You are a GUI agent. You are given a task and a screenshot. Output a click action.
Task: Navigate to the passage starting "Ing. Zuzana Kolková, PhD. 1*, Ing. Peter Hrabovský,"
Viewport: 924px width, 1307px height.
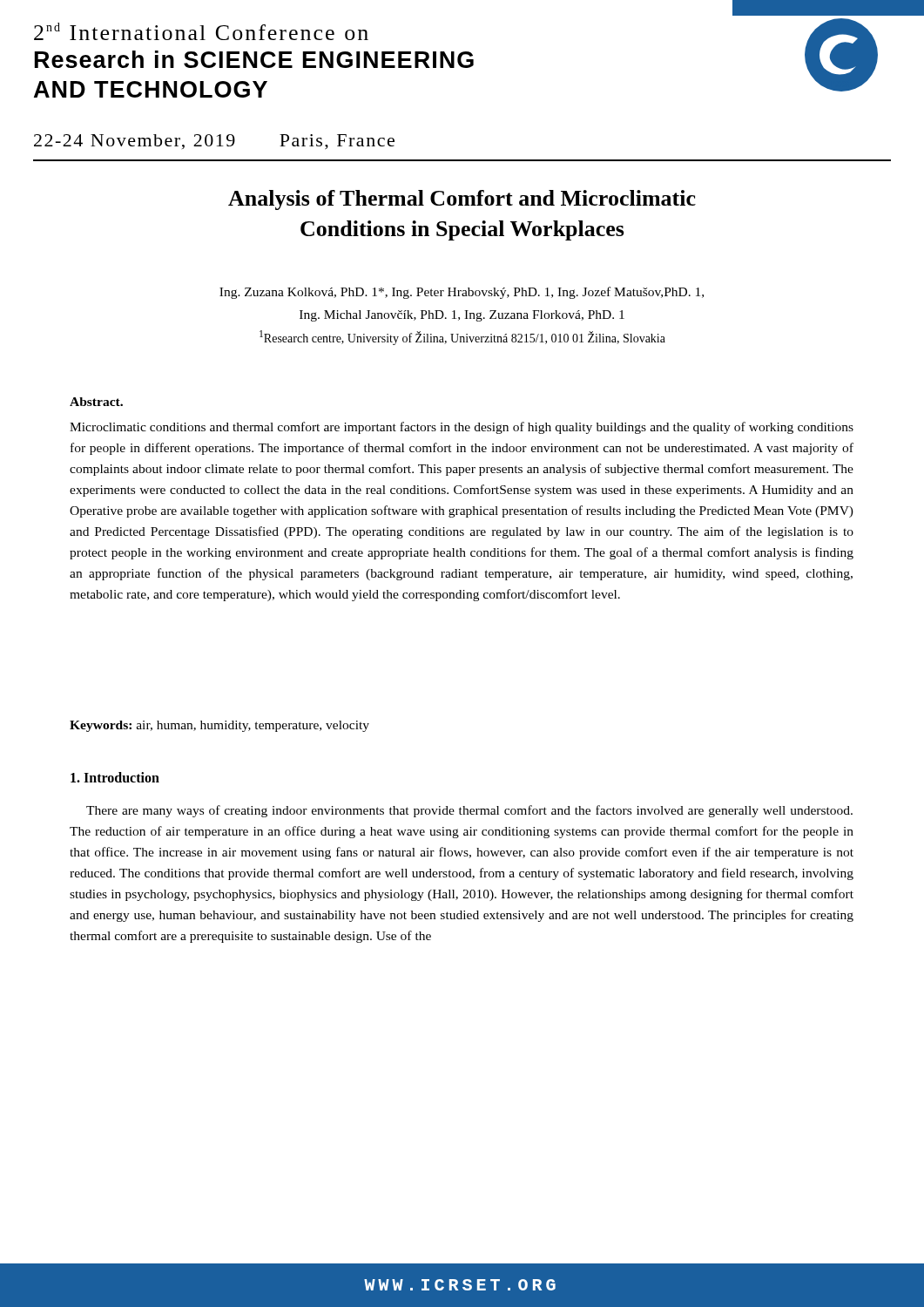(x=462, y=315)
